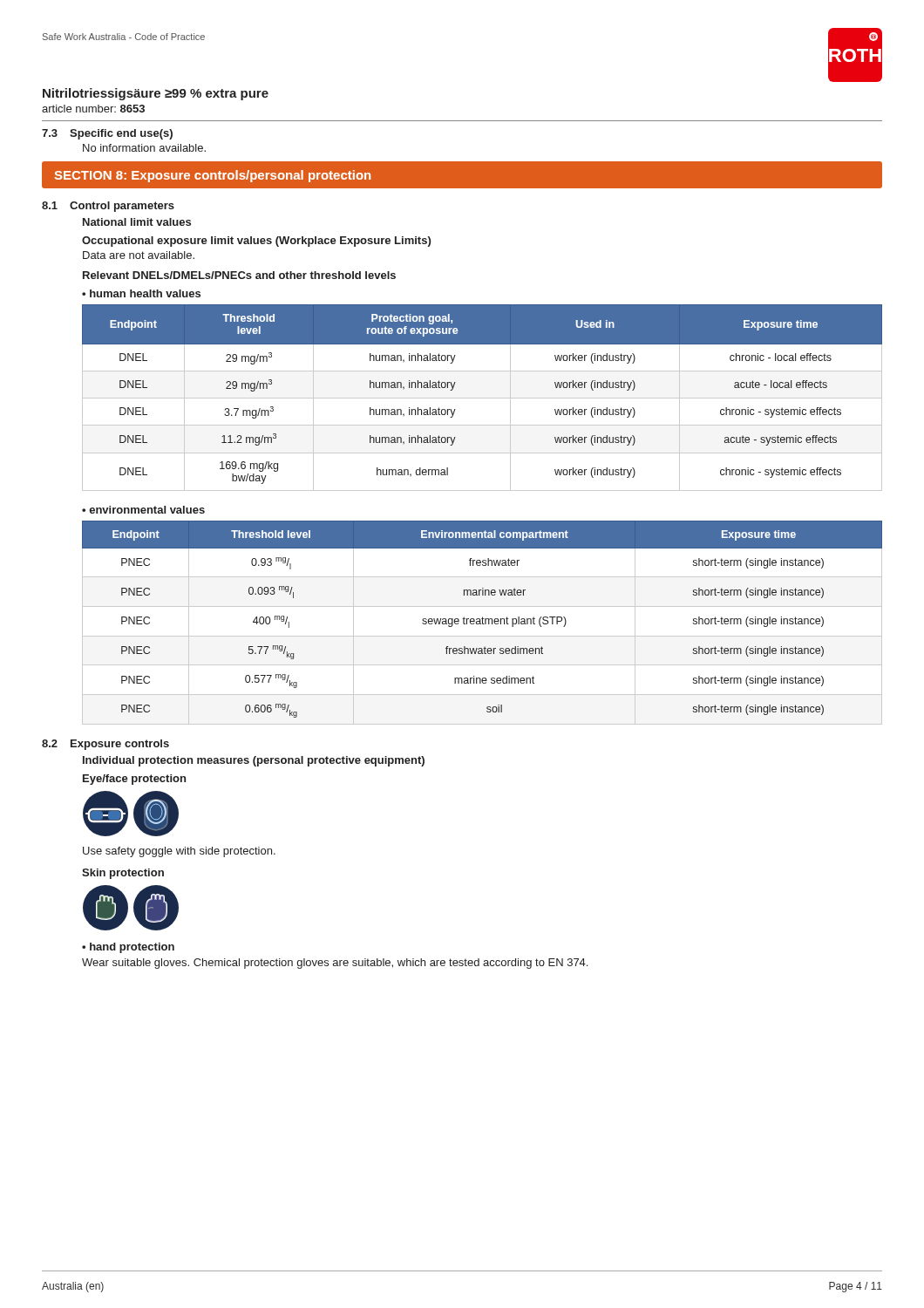This screenshot has height=1308, width=924.
Task: Click on the section header that reads "Eye/face protection"
Action: (x=134, y=778)
